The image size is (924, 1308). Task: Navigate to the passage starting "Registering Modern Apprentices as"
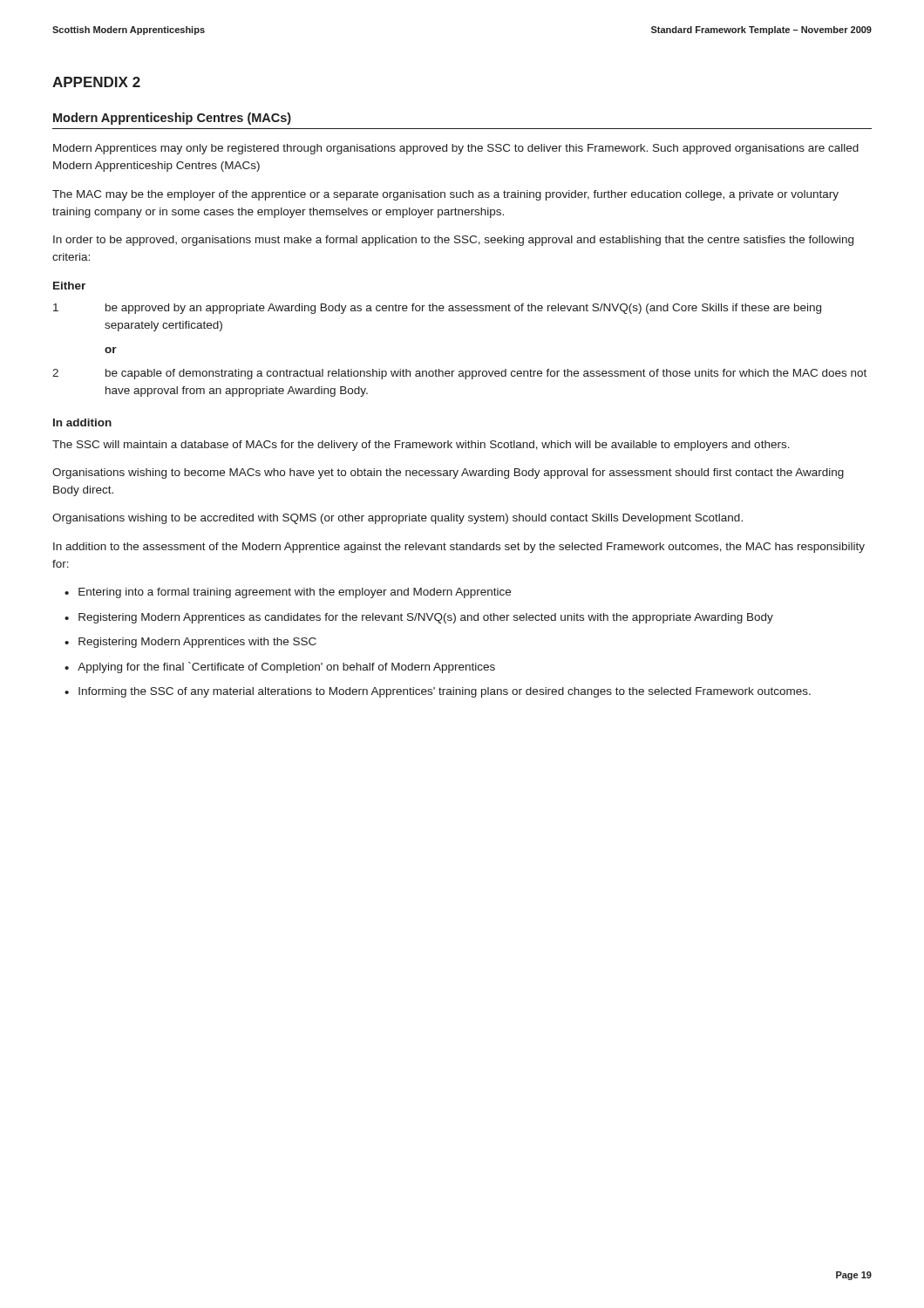click(x=425, y=616)
